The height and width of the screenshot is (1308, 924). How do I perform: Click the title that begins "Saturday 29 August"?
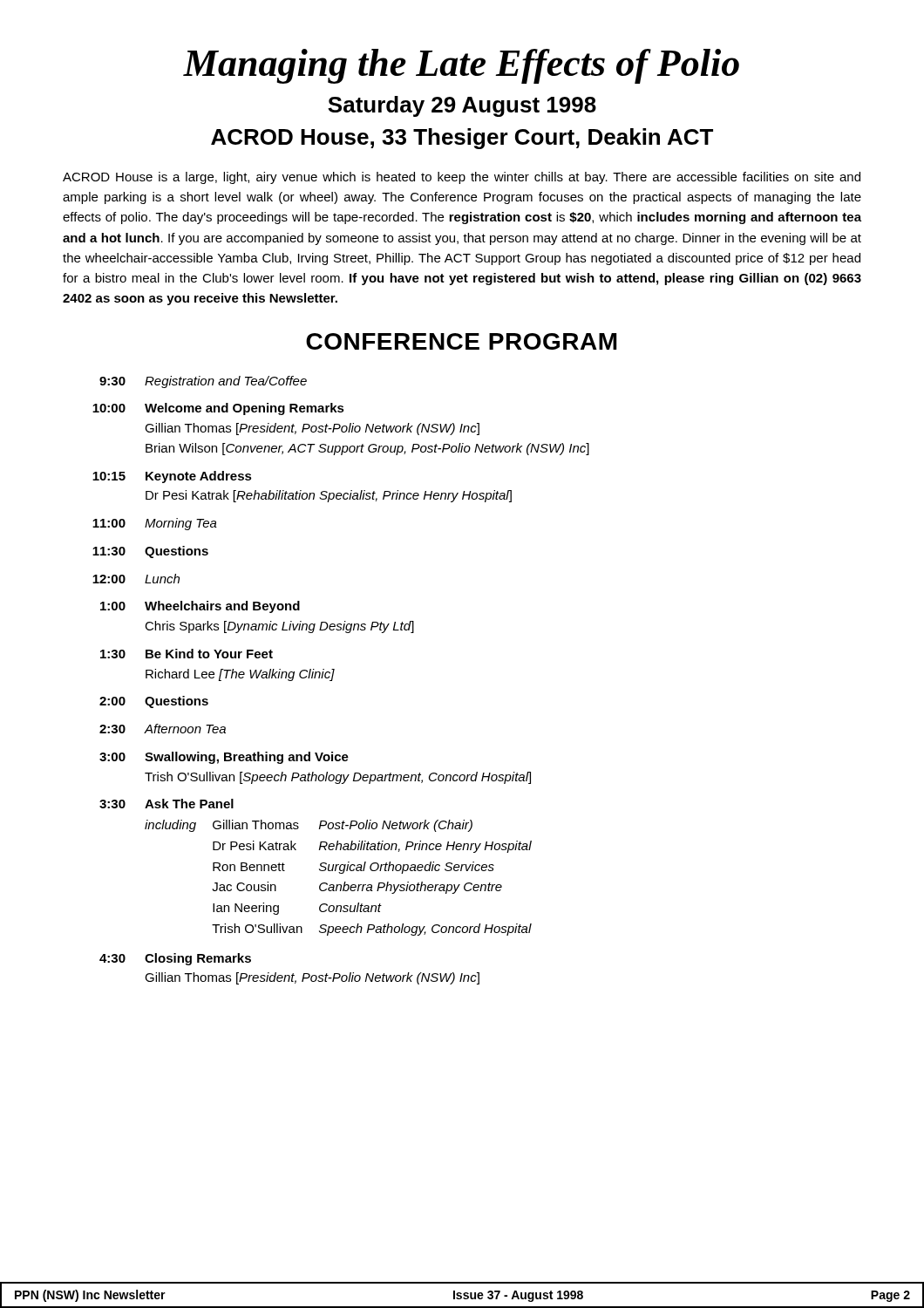tap(462, 104)
